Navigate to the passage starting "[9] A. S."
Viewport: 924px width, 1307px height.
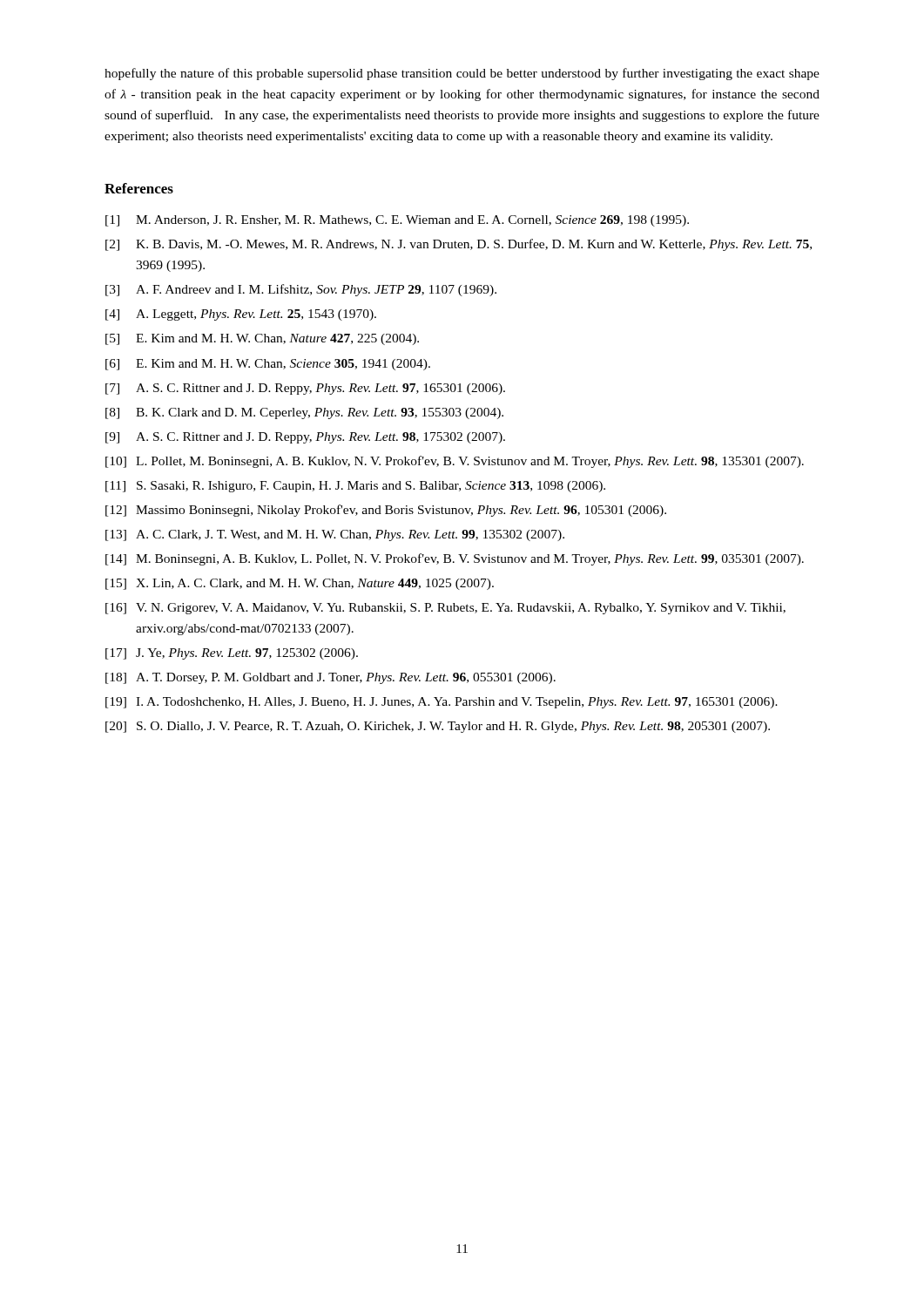[462, 436]
